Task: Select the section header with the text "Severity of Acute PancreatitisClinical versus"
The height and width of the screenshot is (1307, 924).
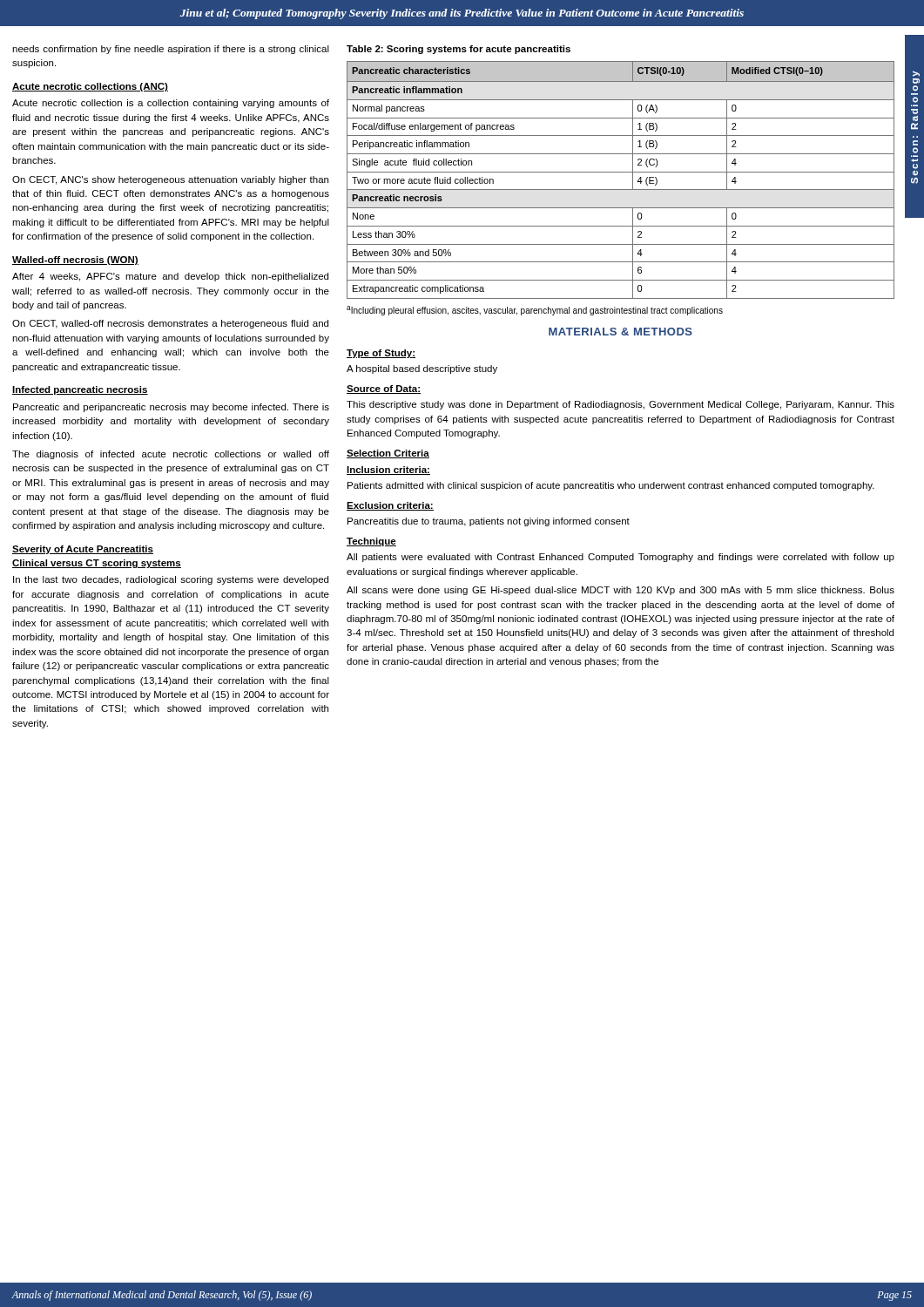Action: [x=97, y=556]
